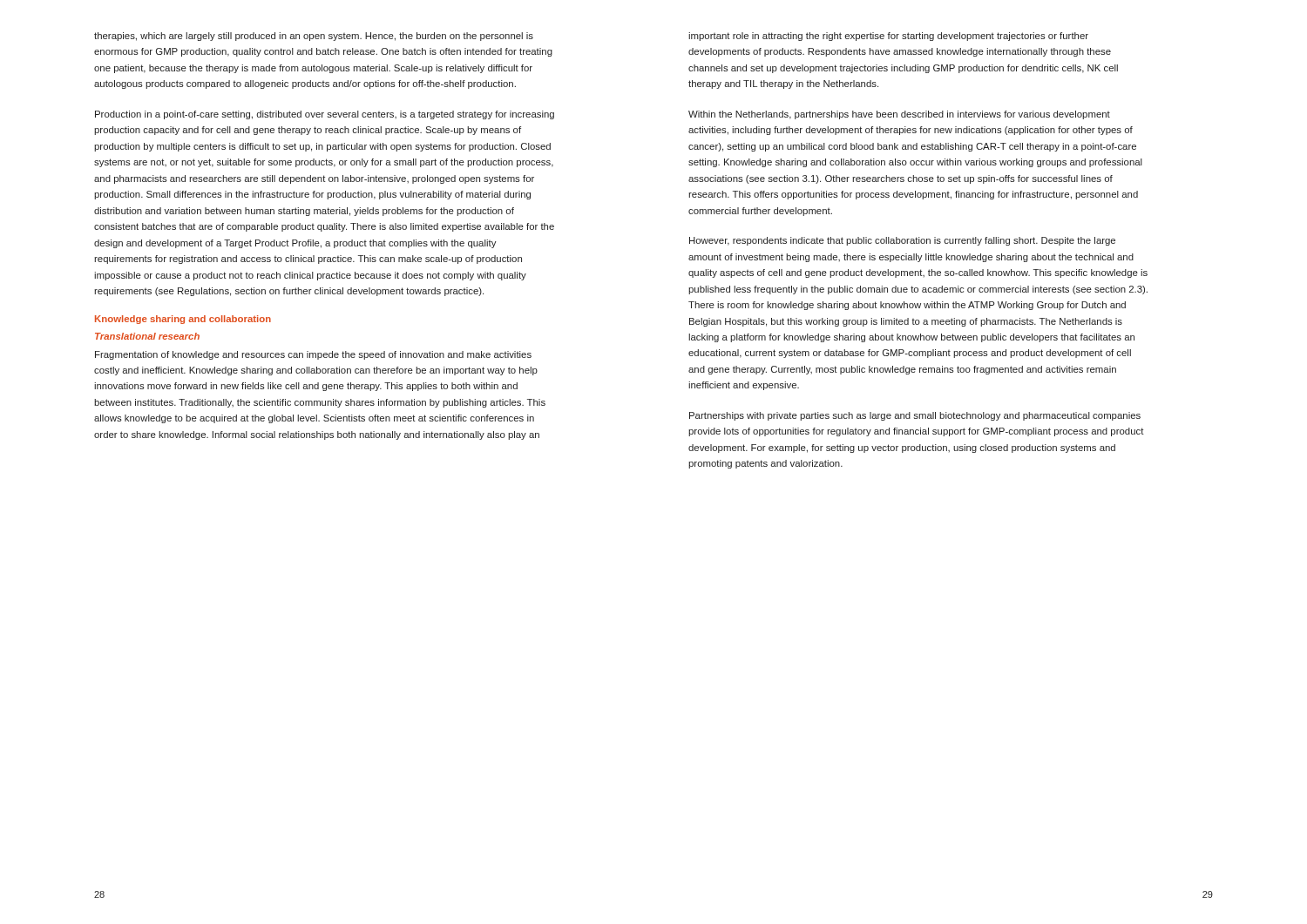Locate the block of text that opens with "Production in a point-of-care setting, distributed over"
The image size is (1307, 924).
pyautogui.click(x=324, y=202)
